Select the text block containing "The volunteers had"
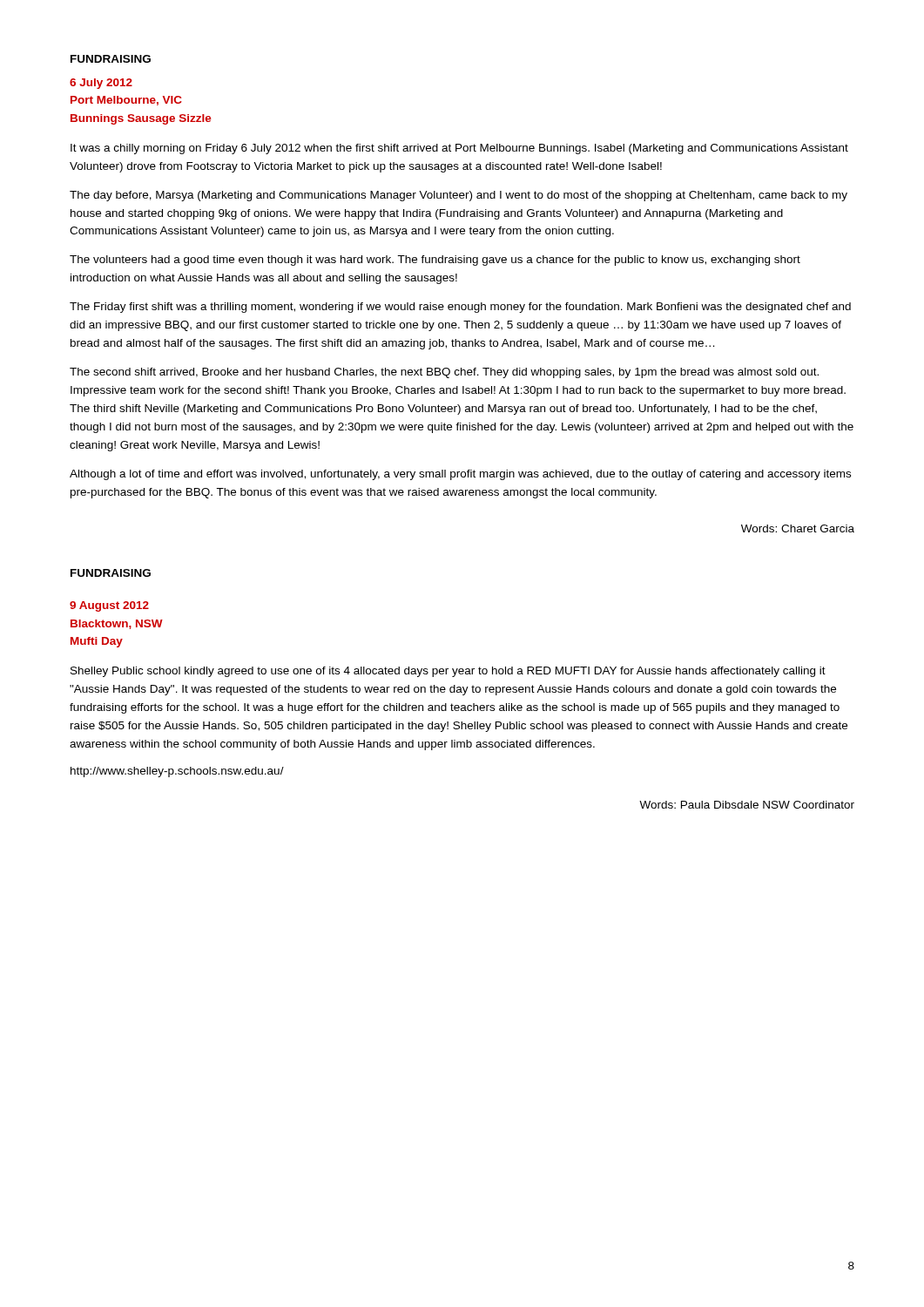Screen dimensions: 1307x924 point(435,269)
